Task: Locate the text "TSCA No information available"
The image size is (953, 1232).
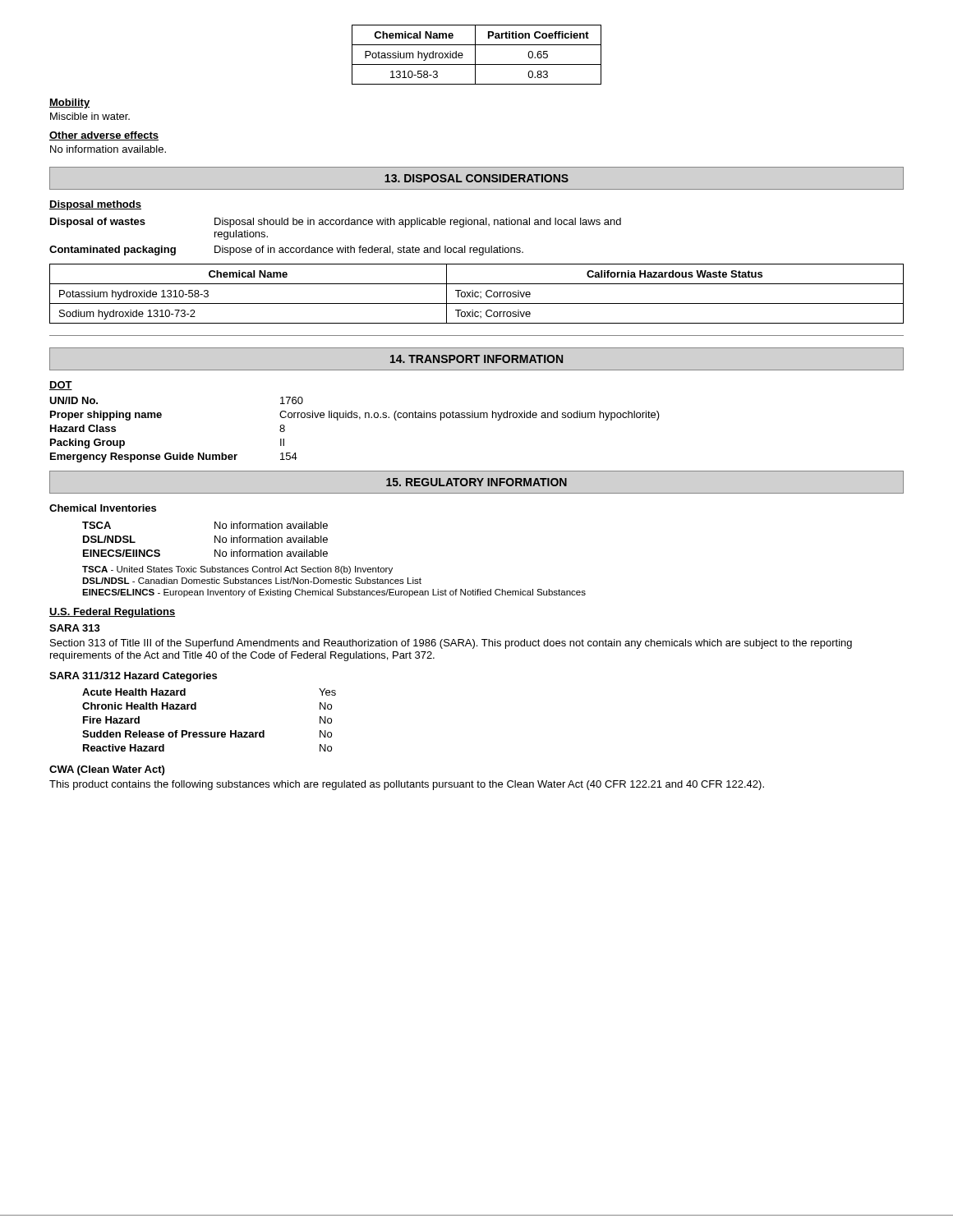Action: point(105,526)
